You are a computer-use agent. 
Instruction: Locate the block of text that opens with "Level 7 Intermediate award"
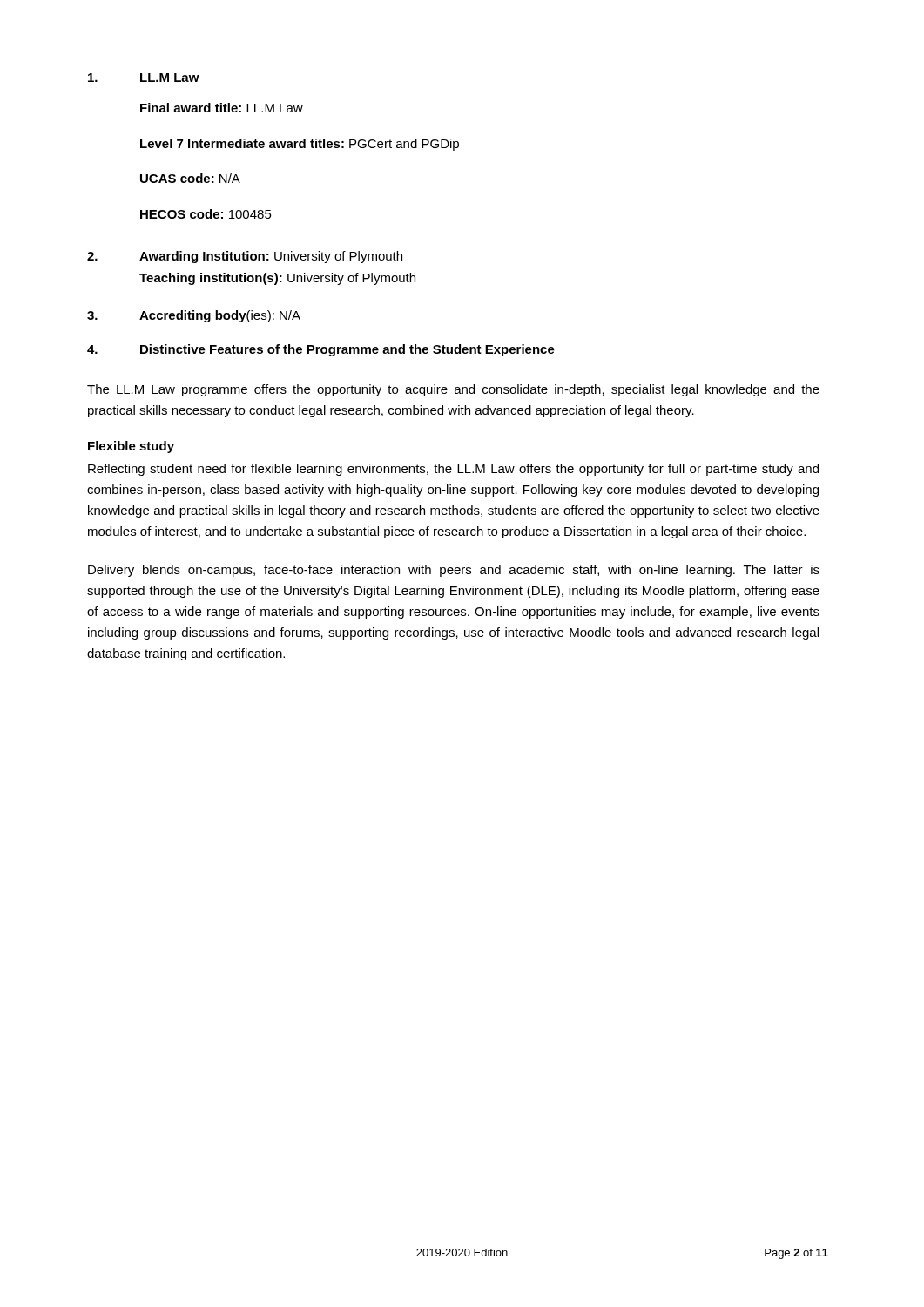point(299,143)
